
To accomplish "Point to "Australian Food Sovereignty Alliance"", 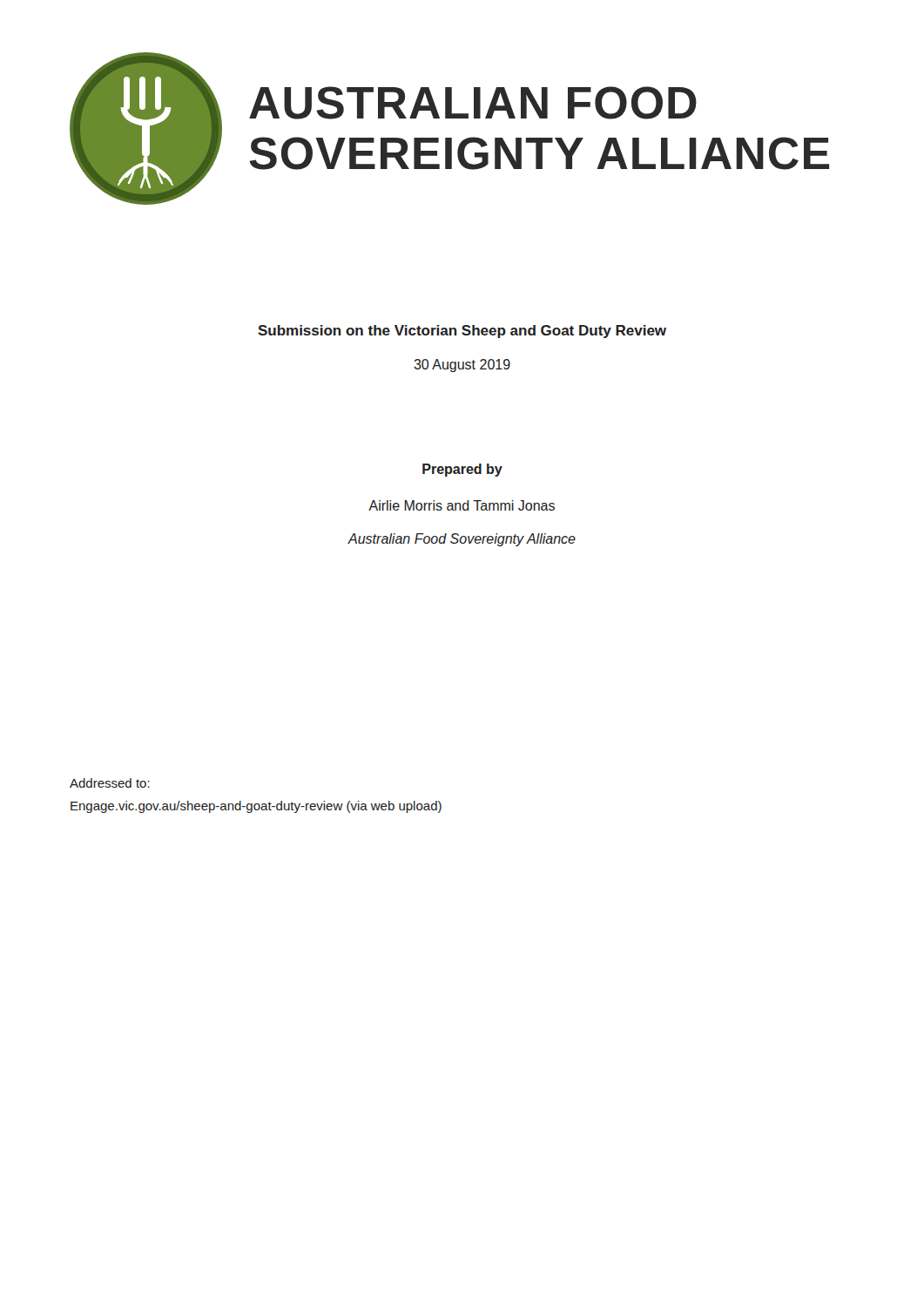I will (x=462, y=539).
